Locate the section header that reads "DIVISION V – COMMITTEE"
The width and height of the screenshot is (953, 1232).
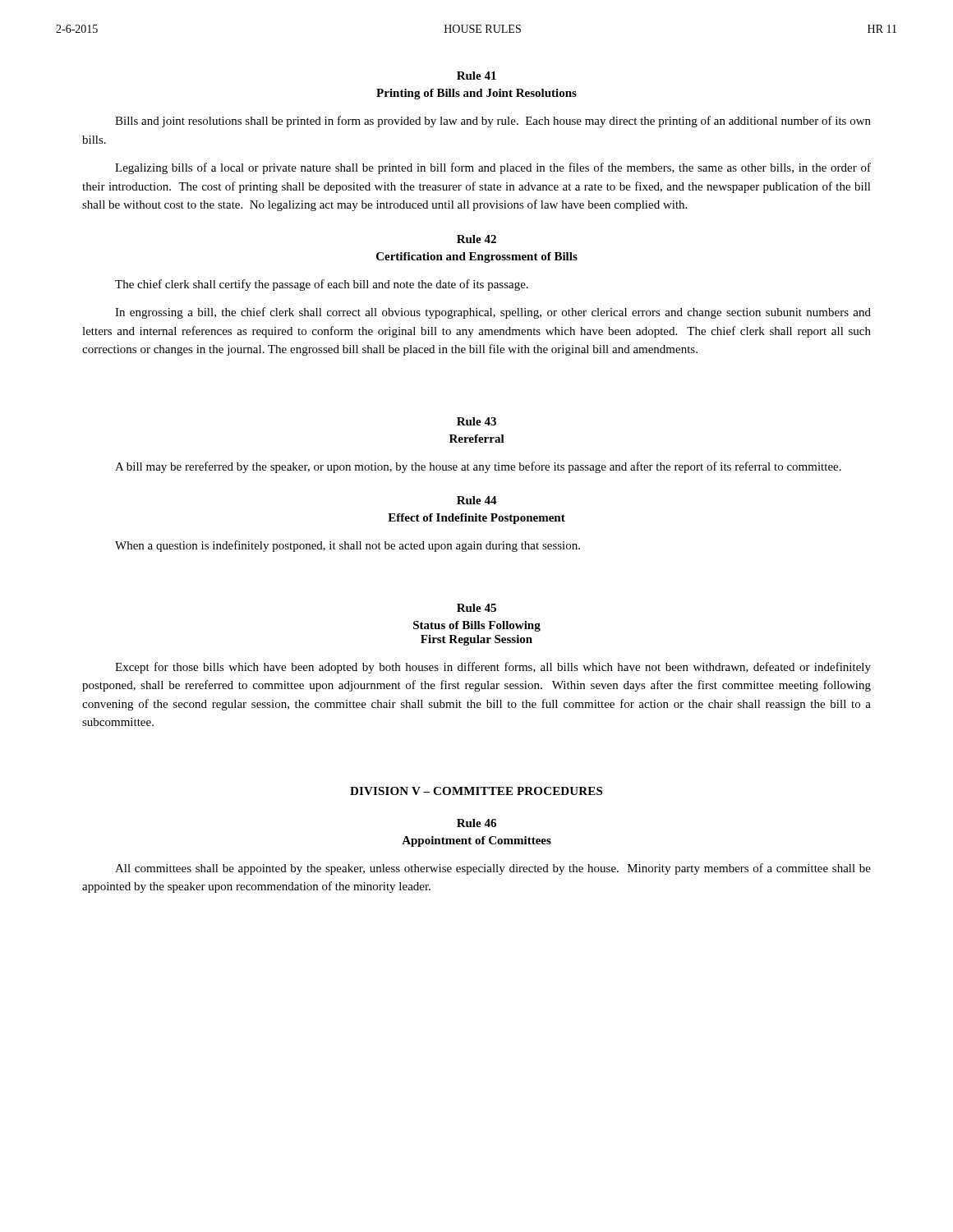pos(476,791)
